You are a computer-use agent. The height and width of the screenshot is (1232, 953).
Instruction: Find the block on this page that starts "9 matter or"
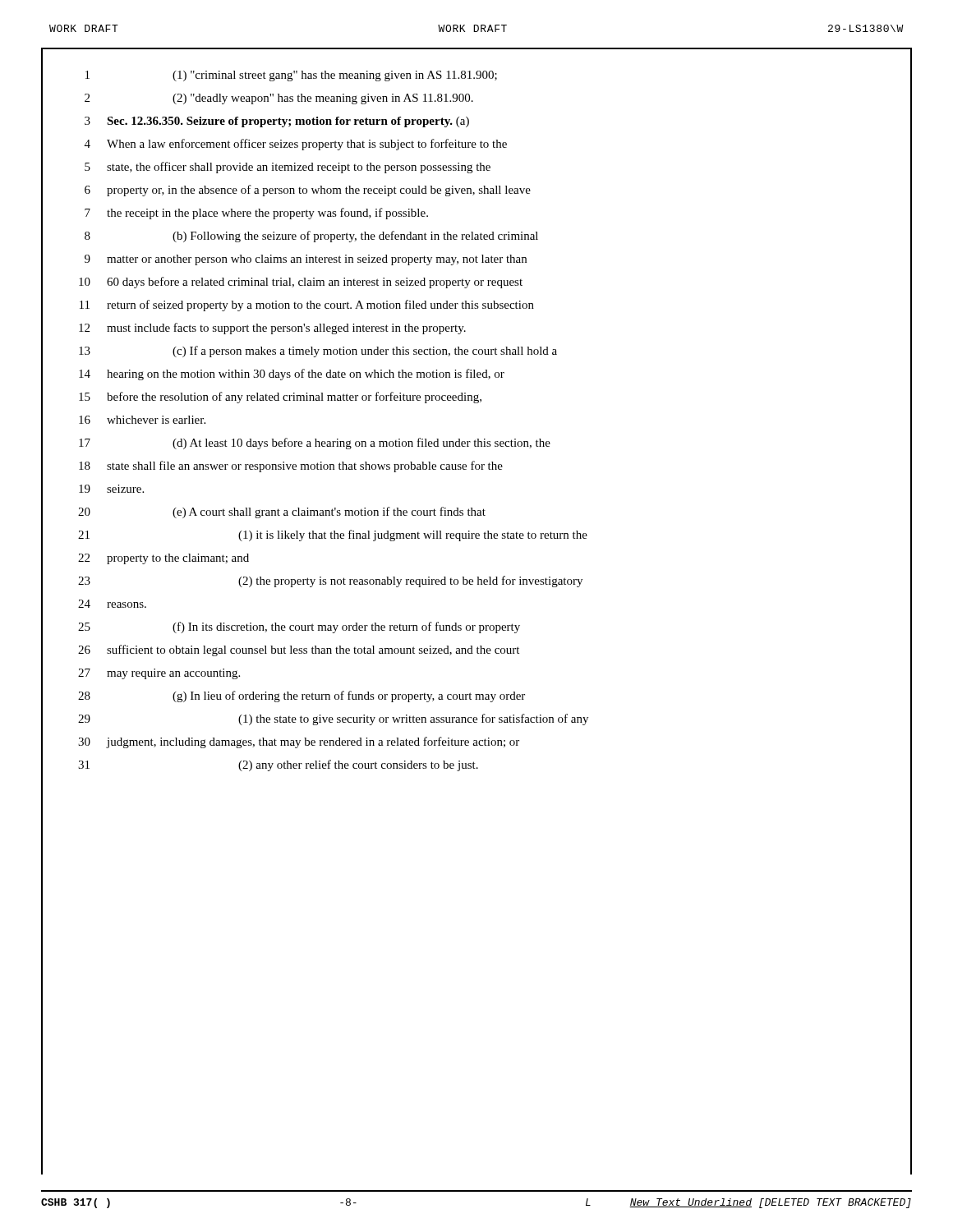click(476, 259)
